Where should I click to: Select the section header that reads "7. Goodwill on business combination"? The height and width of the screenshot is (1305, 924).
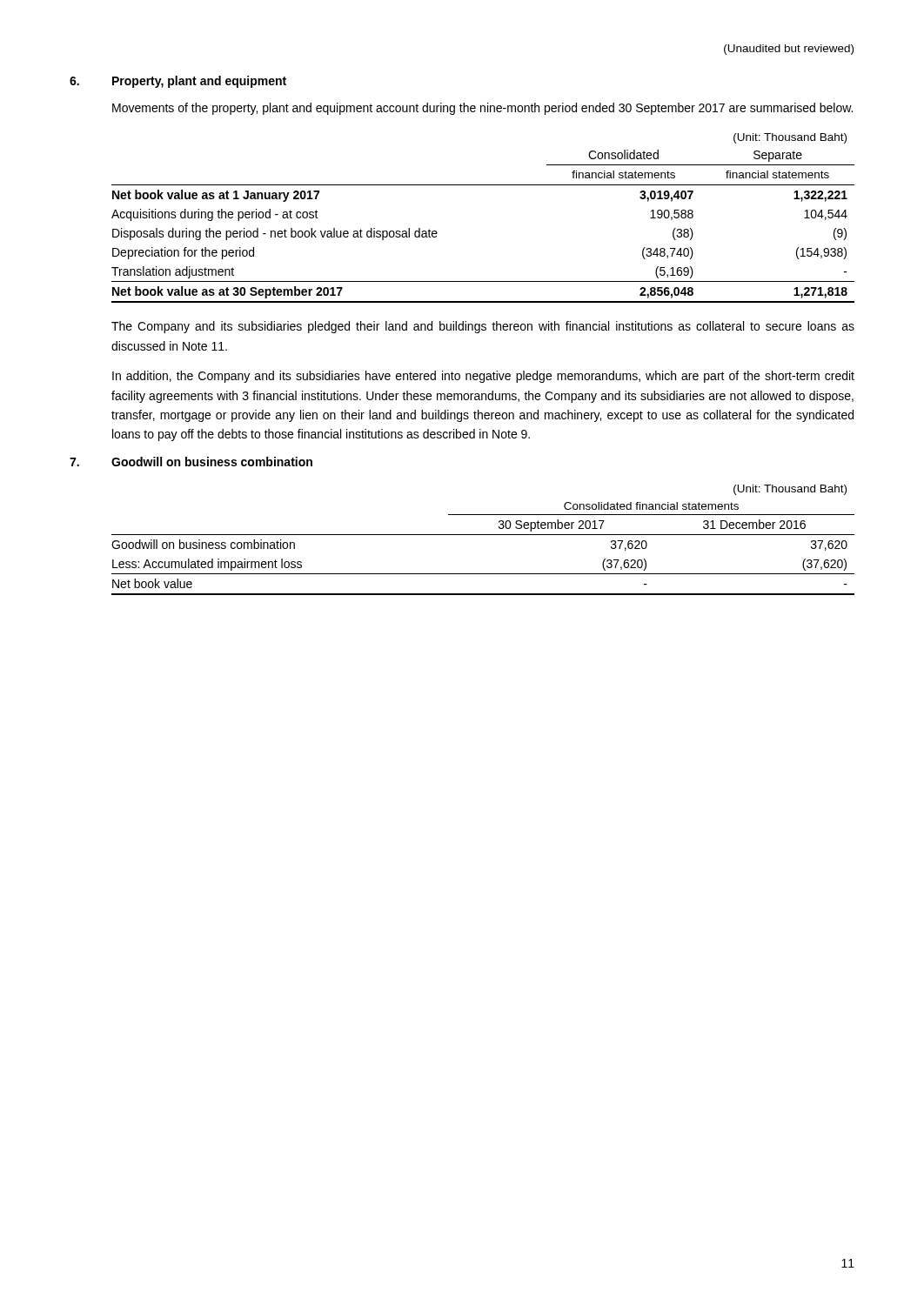(191, 462)
